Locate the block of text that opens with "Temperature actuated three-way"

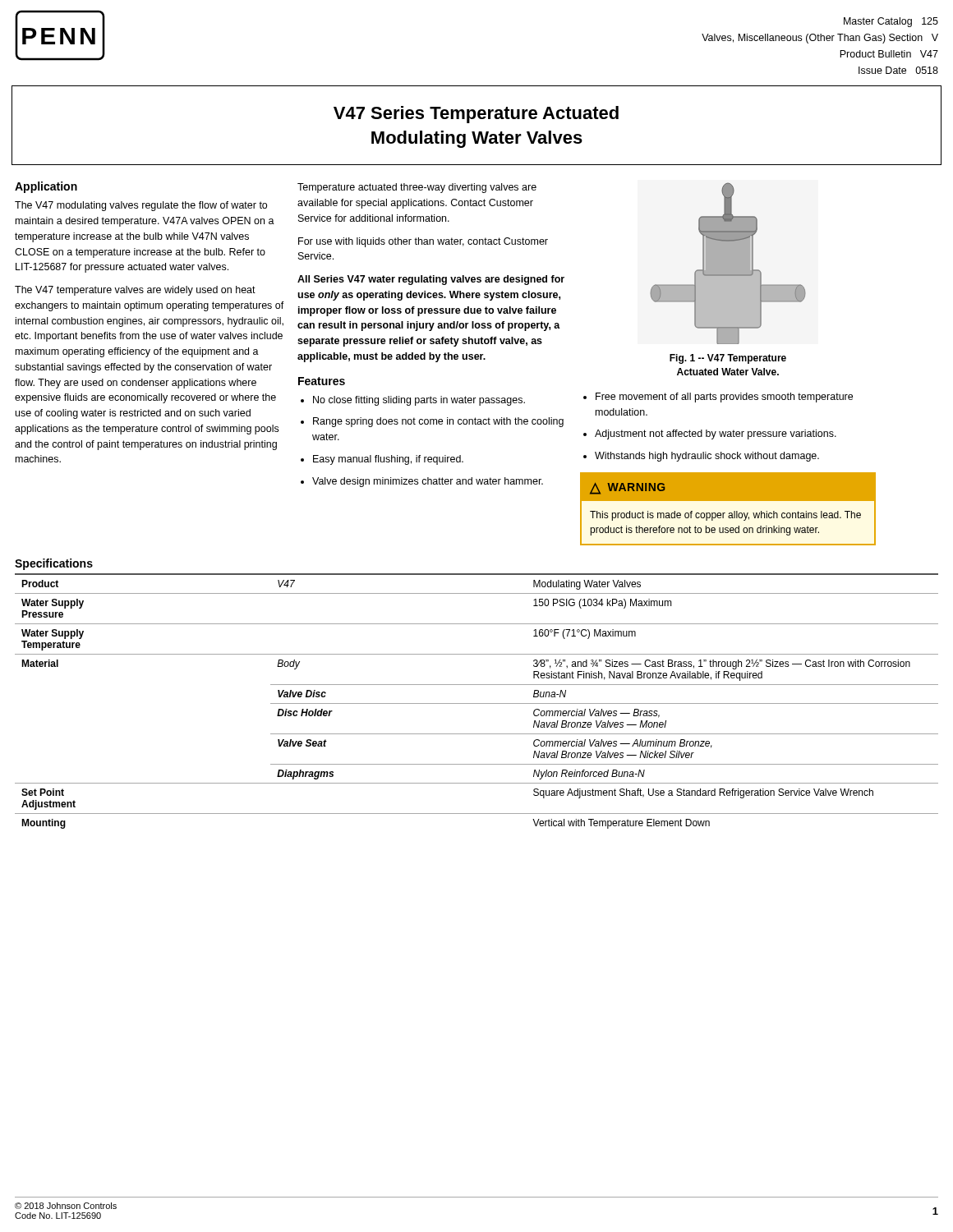417,203
